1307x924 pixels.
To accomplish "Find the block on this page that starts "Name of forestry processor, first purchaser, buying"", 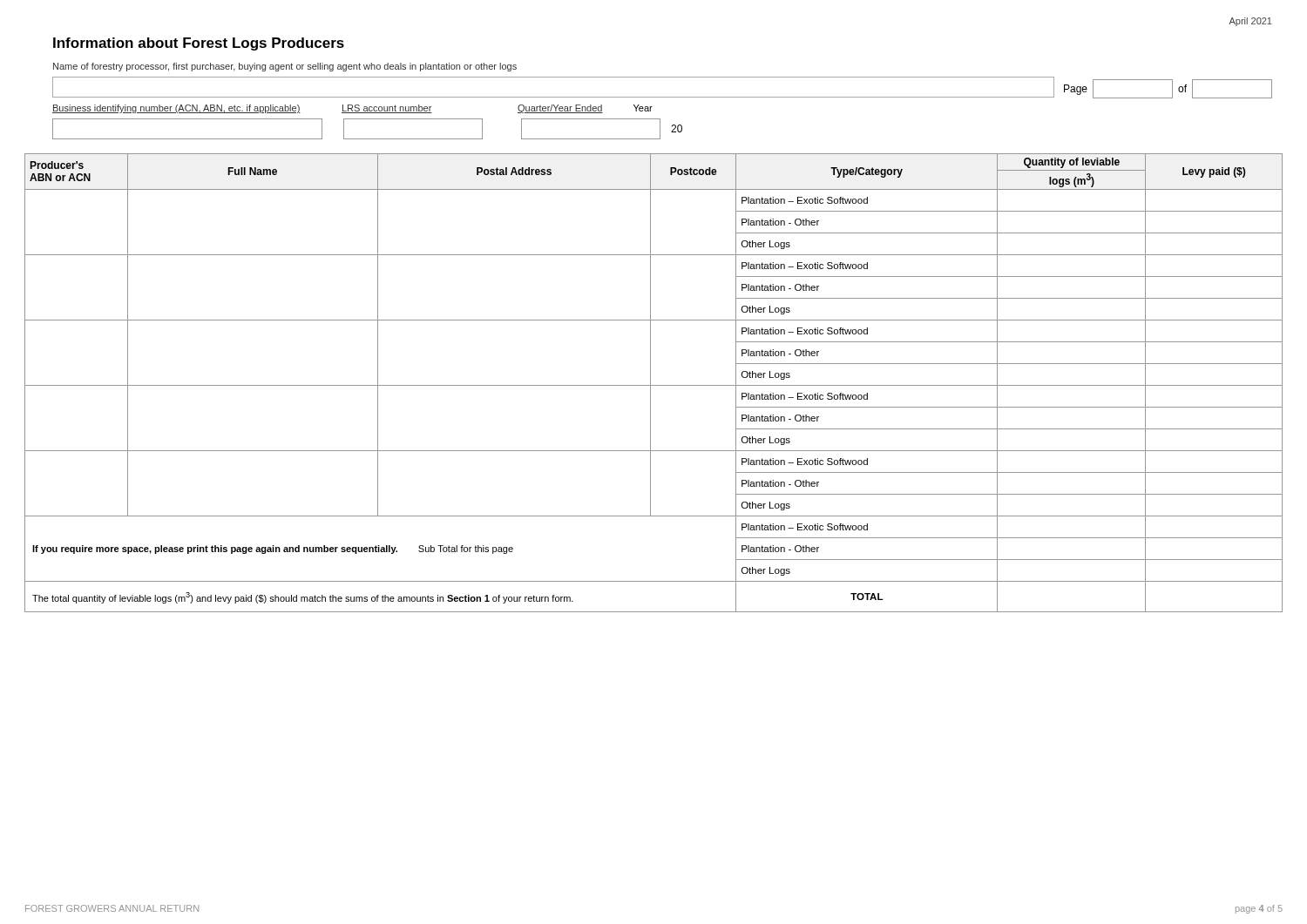I will point(285,66).
